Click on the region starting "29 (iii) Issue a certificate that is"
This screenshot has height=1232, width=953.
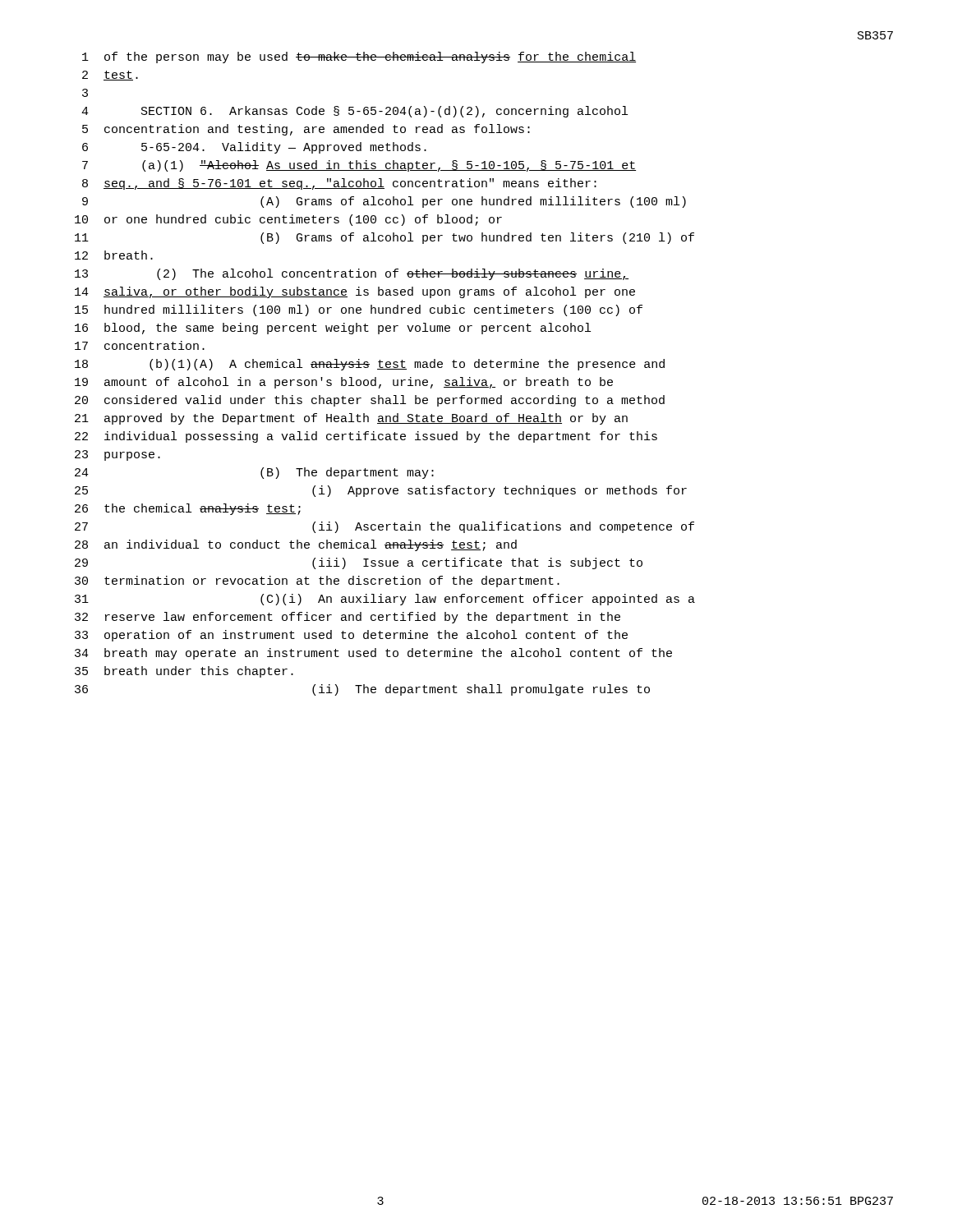tap(476, 564)
